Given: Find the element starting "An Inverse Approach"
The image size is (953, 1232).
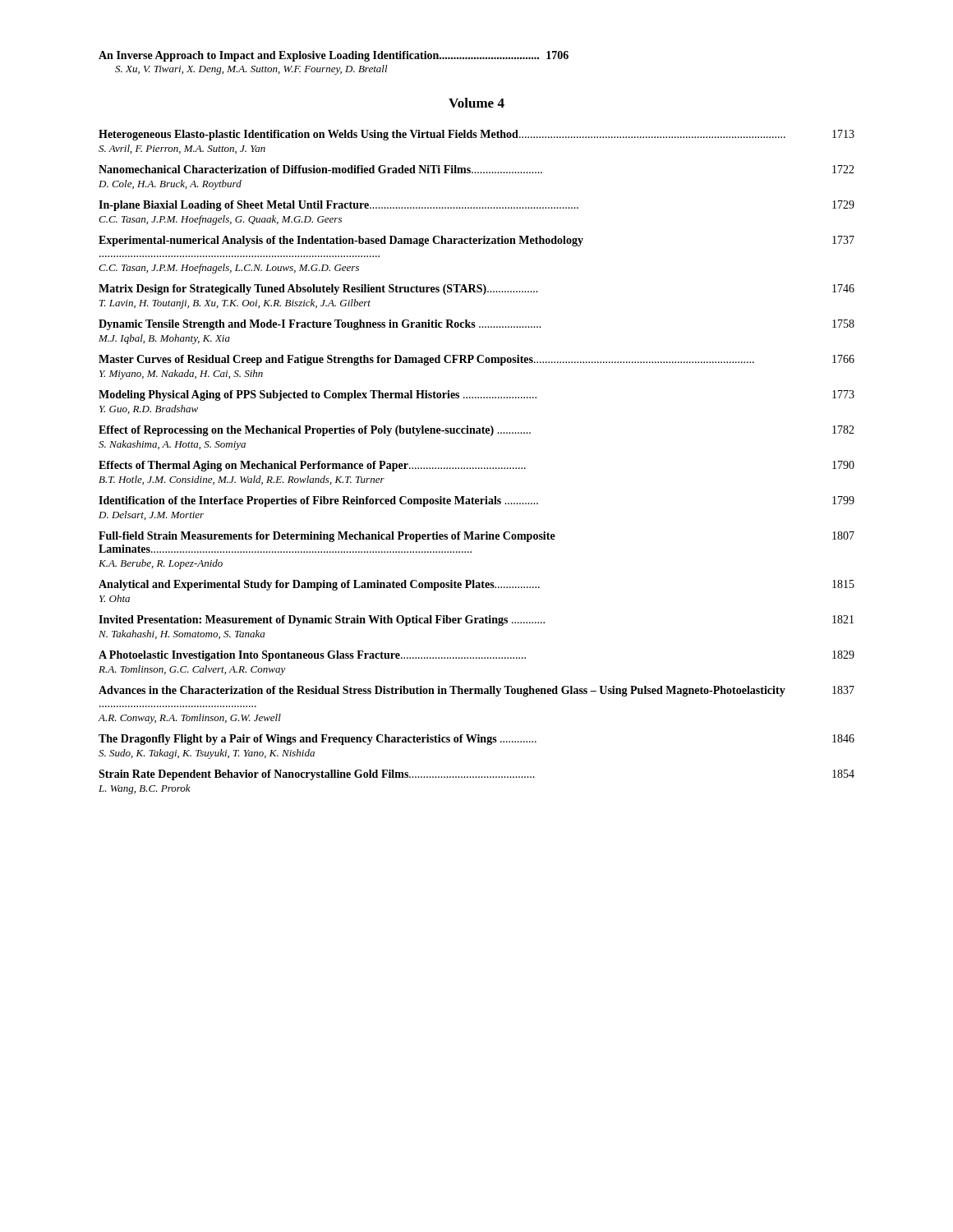Looking at the screenshot, I should (476, 62).
